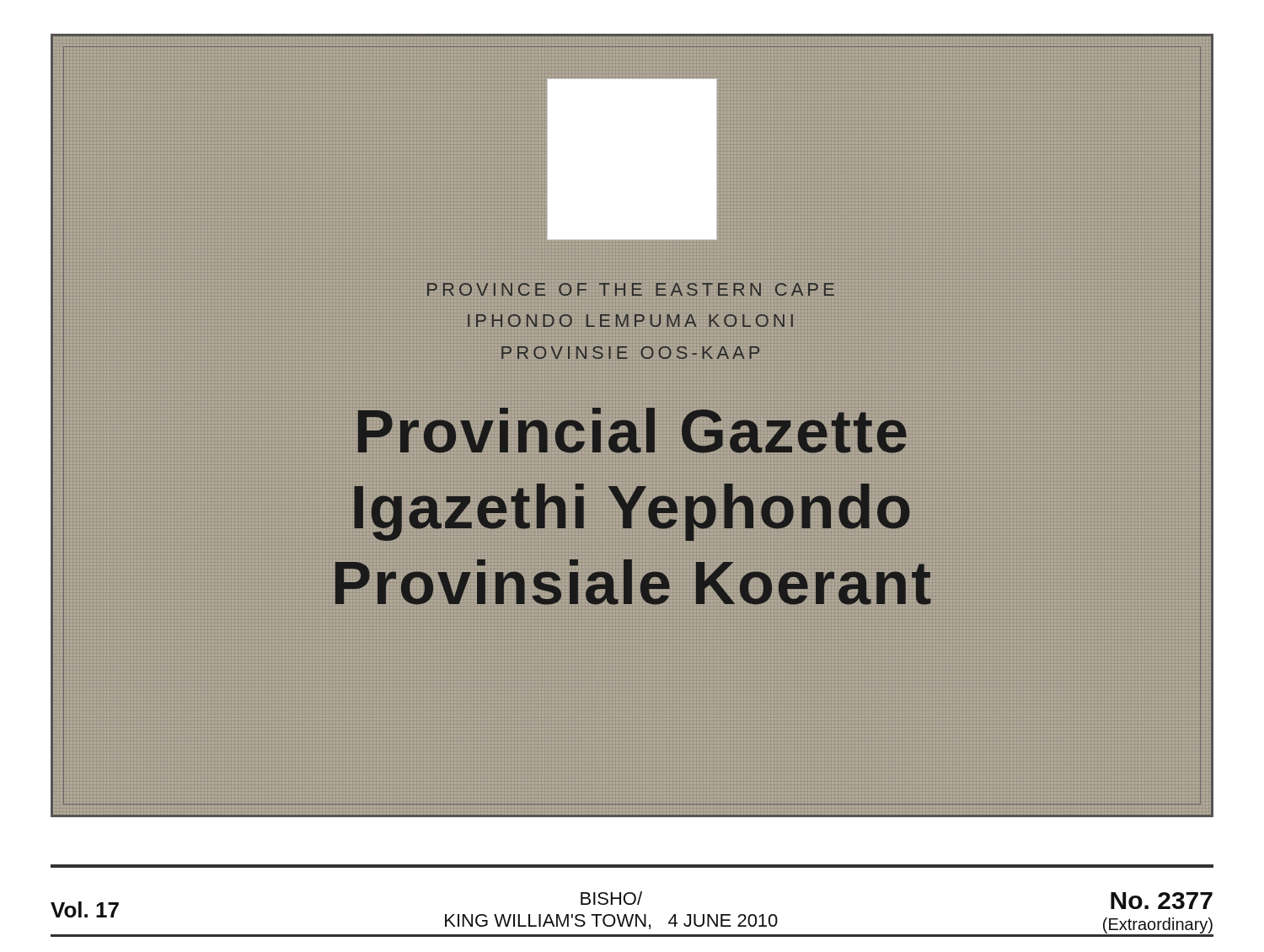Locate the title that reads "Provincial Gazette Igazethi Yephondo Provinsiale"
The height and width of the screenshot is (952, 1264).
pos(632,507)
